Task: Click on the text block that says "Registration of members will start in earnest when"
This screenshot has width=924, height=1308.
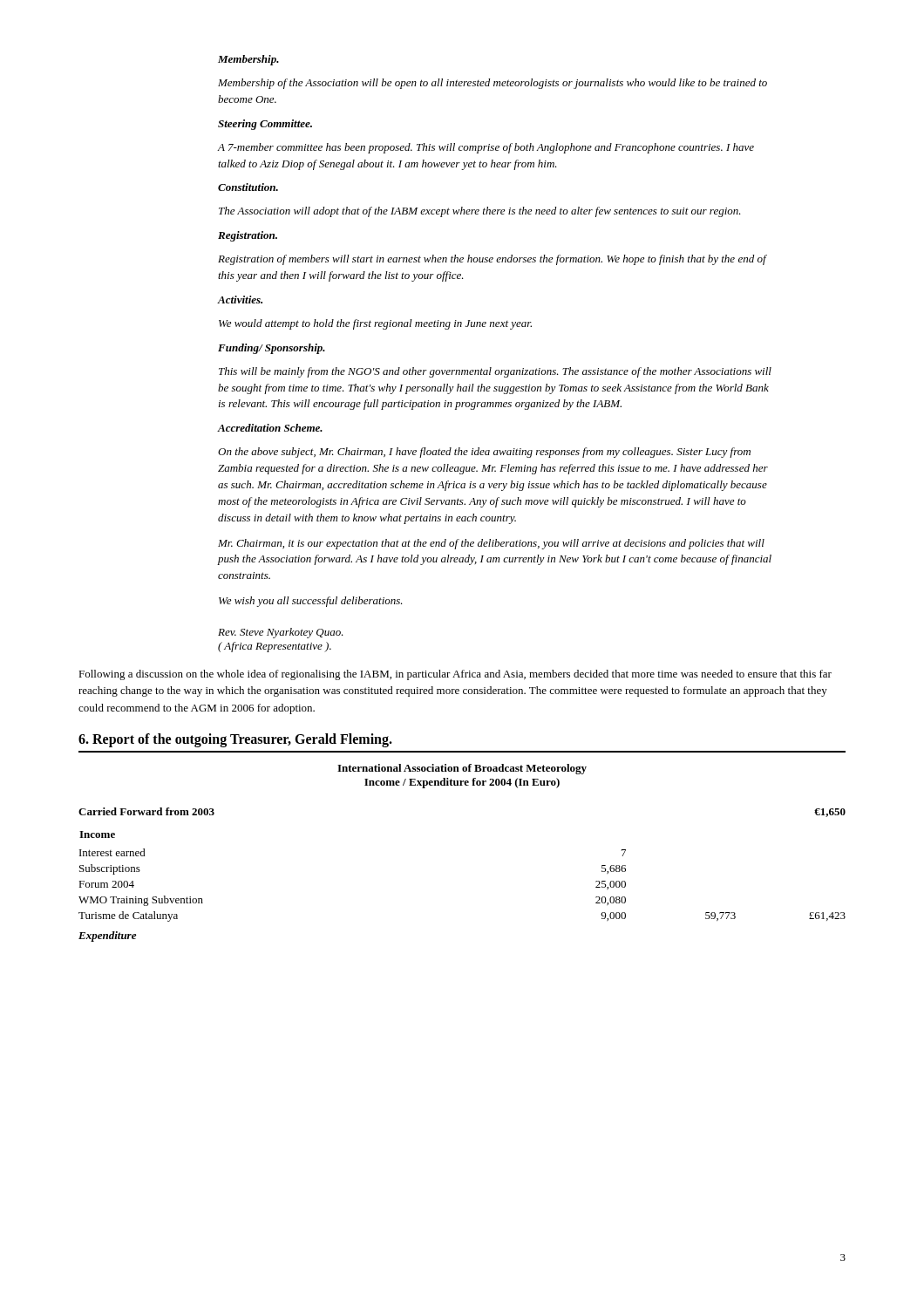Action: (497, 268)
